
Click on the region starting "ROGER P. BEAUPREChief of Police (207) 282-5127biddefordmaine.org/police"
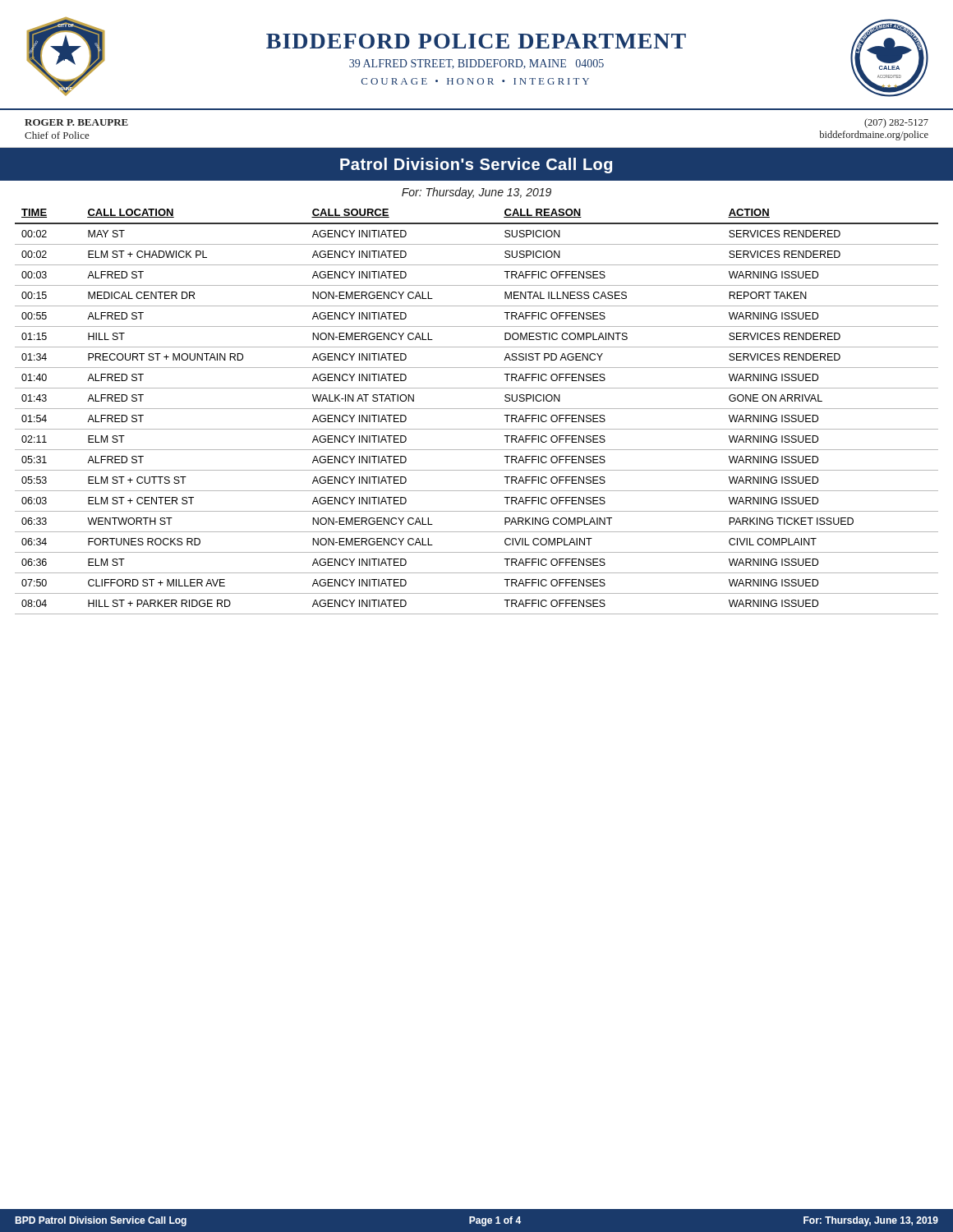pyautogui.click(x=70, y=123)
